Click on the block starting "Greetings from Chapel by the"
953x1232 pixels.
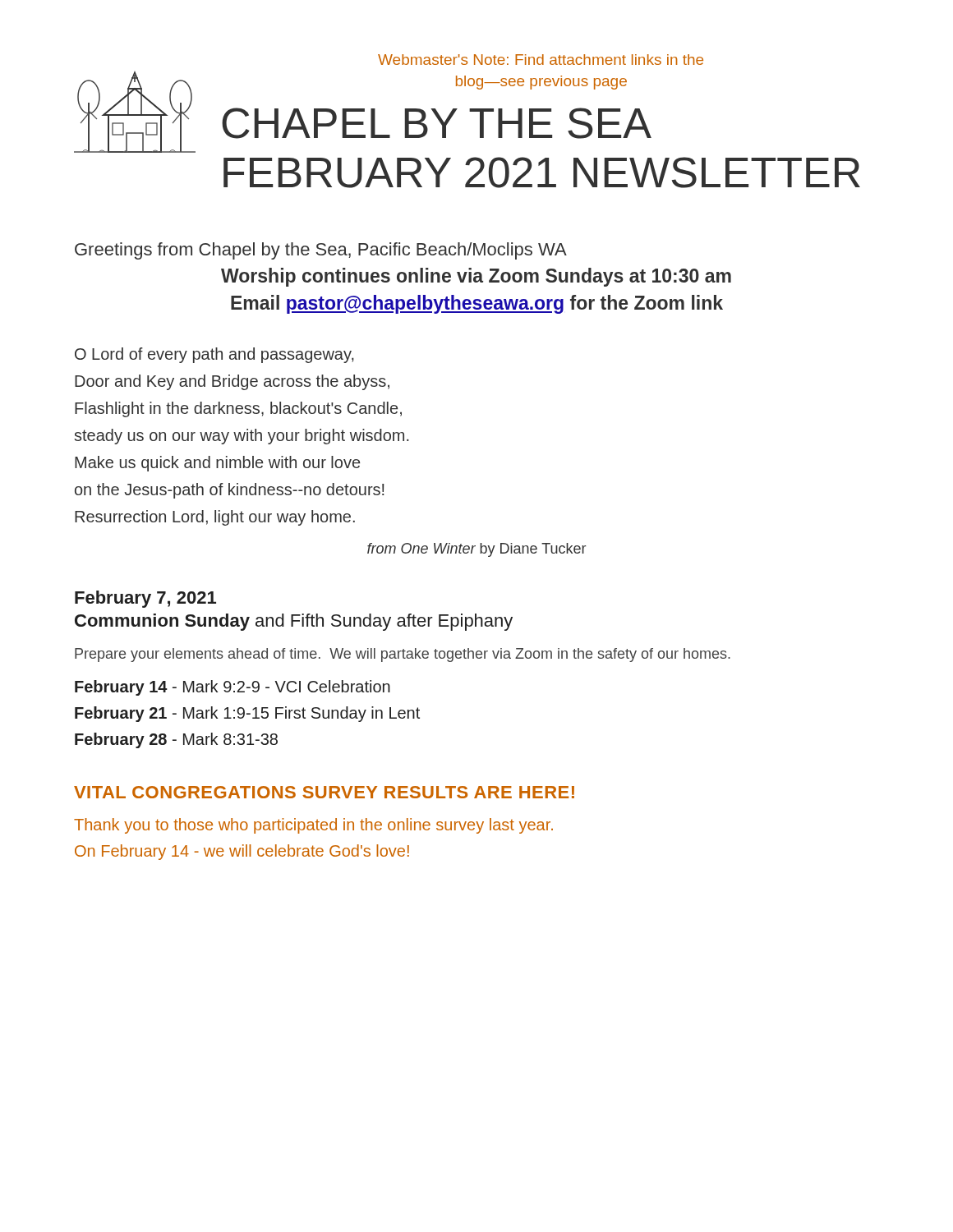coord(476,277)
